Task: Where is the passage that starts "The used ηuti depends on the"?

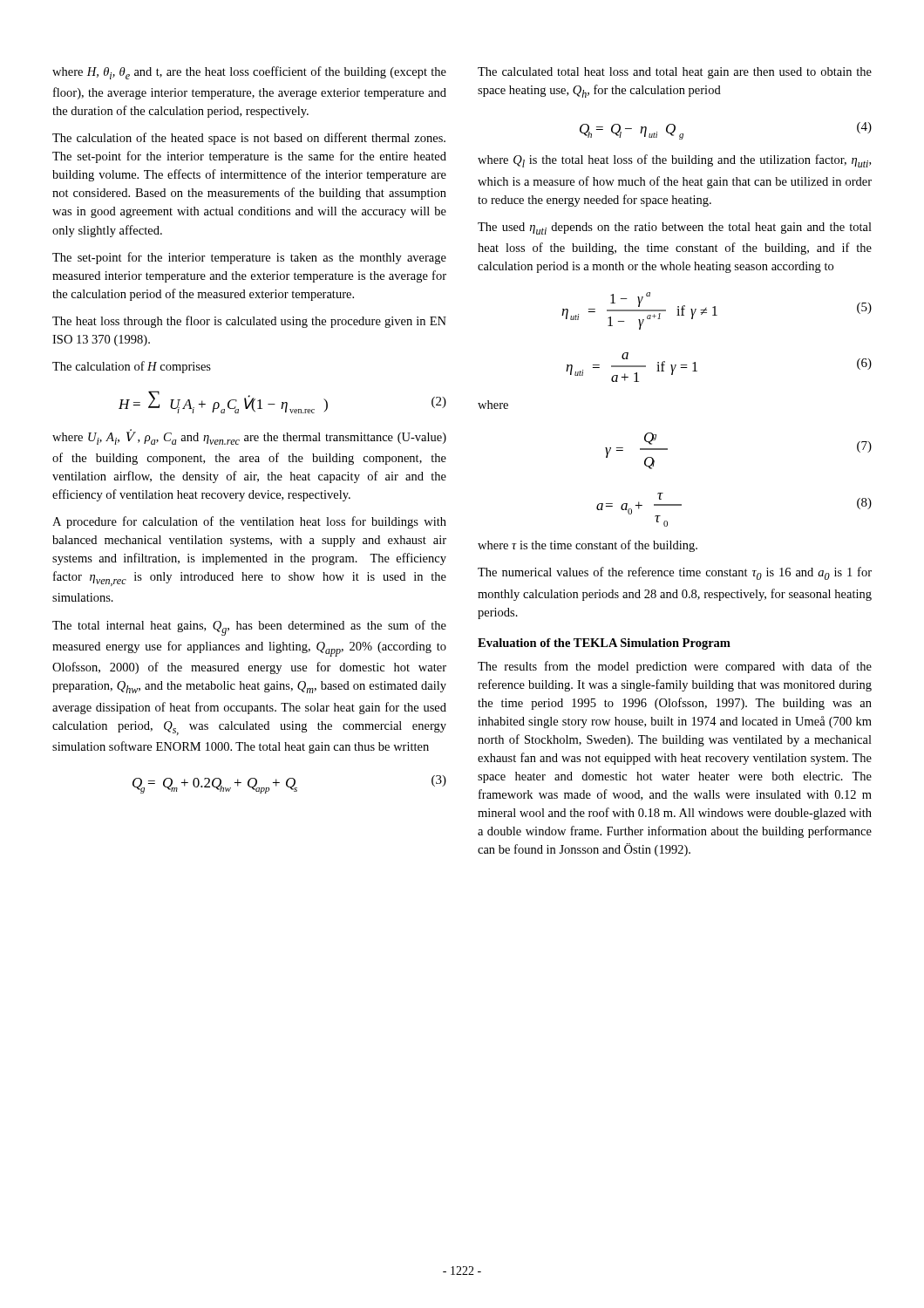Action: (675, 247)
